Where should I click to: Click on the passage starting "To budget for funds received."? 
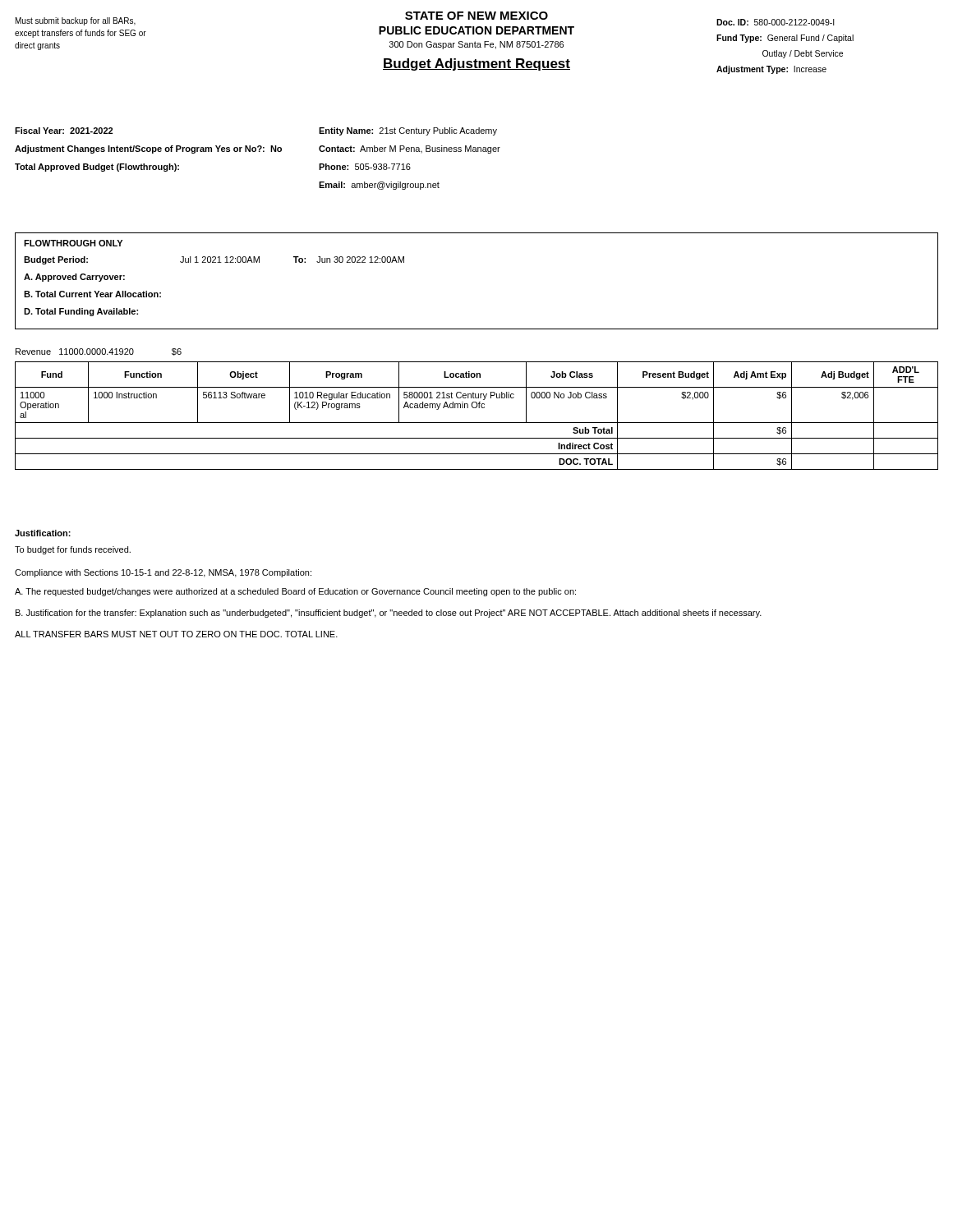73,549
